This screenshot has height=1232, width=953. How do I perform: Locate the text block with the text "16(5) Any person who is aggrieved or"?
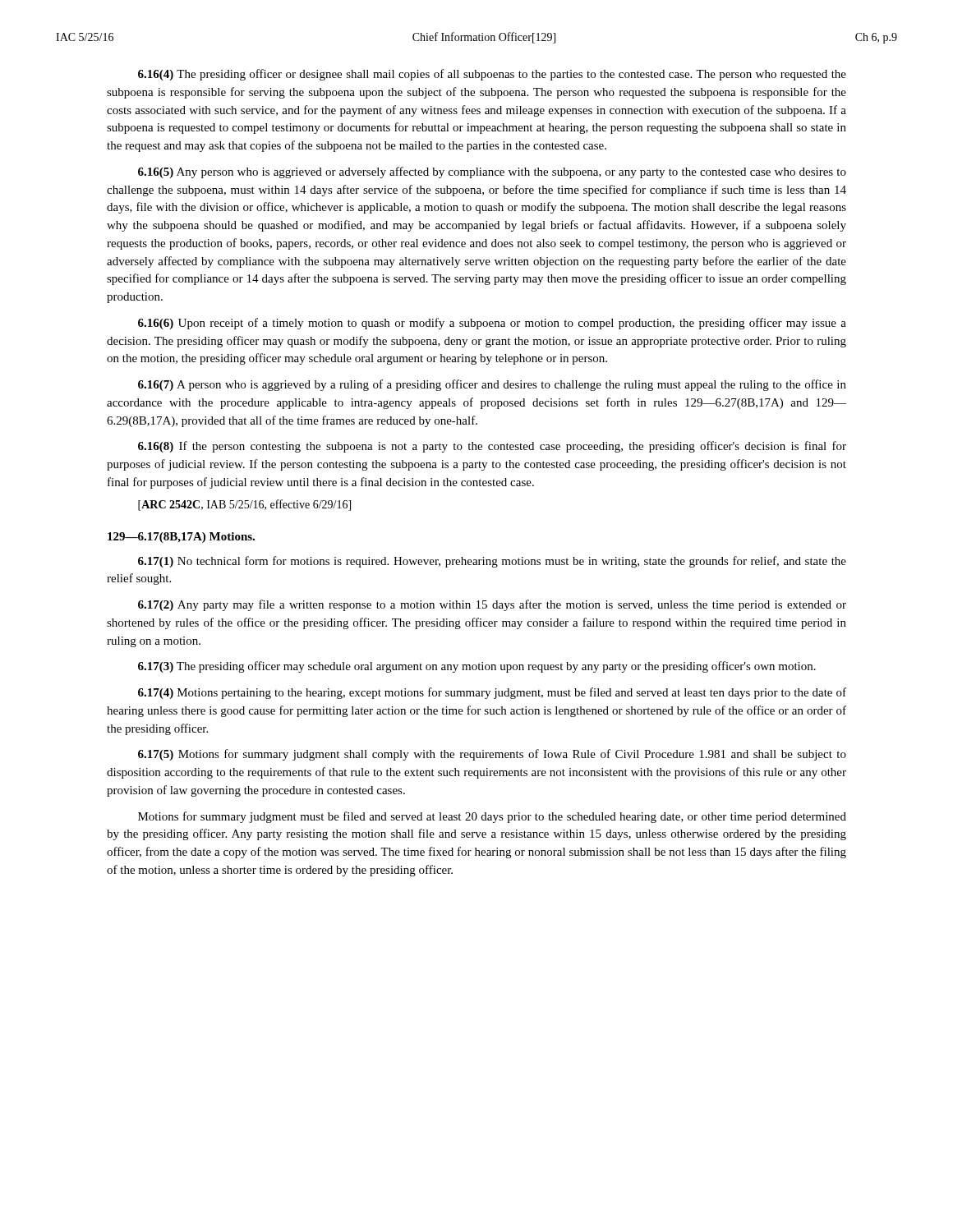click(x=476, y=234)
